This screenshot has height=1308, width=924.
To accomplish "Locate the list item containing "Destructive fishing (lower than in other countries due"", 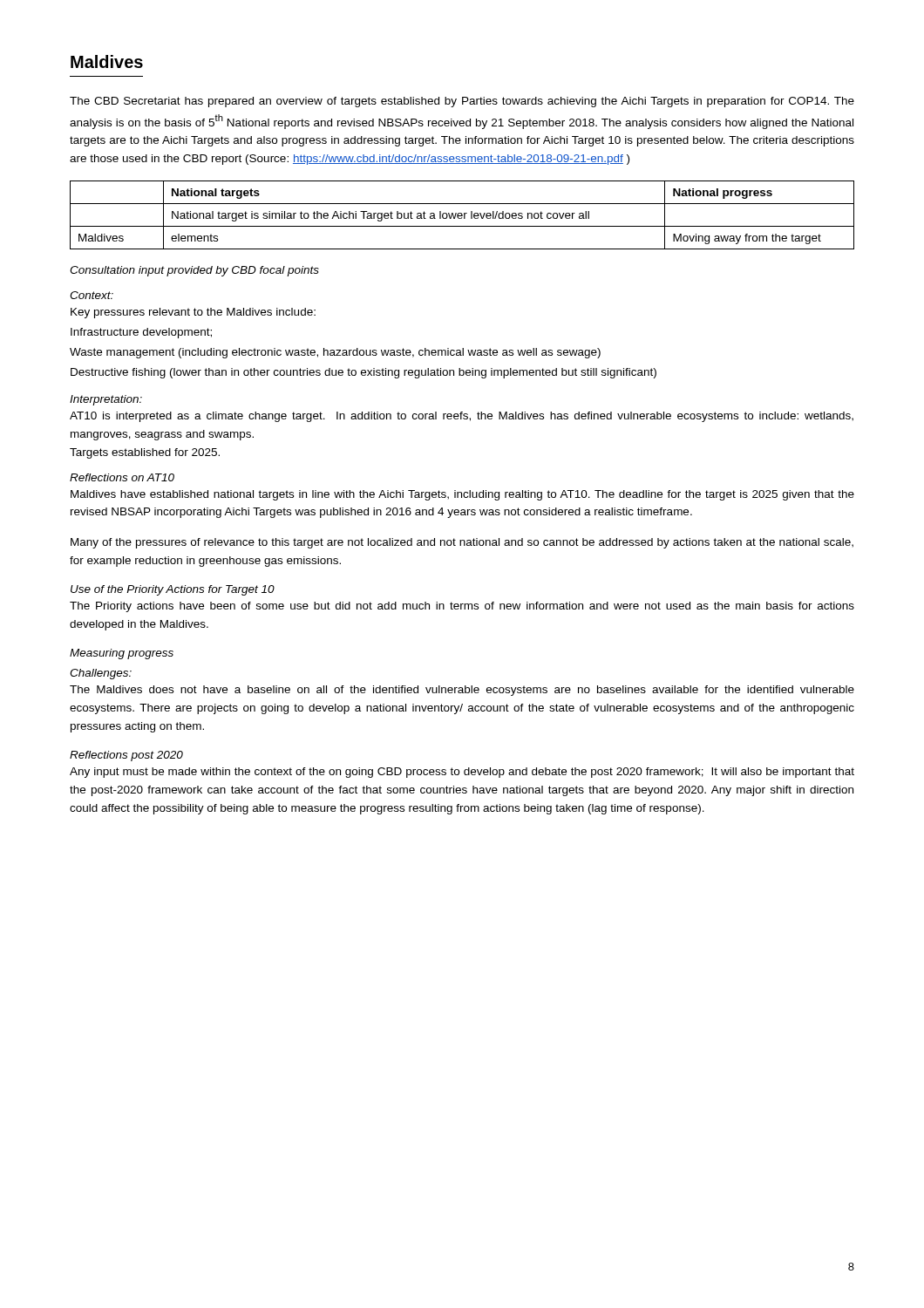I will click(363, 372).
